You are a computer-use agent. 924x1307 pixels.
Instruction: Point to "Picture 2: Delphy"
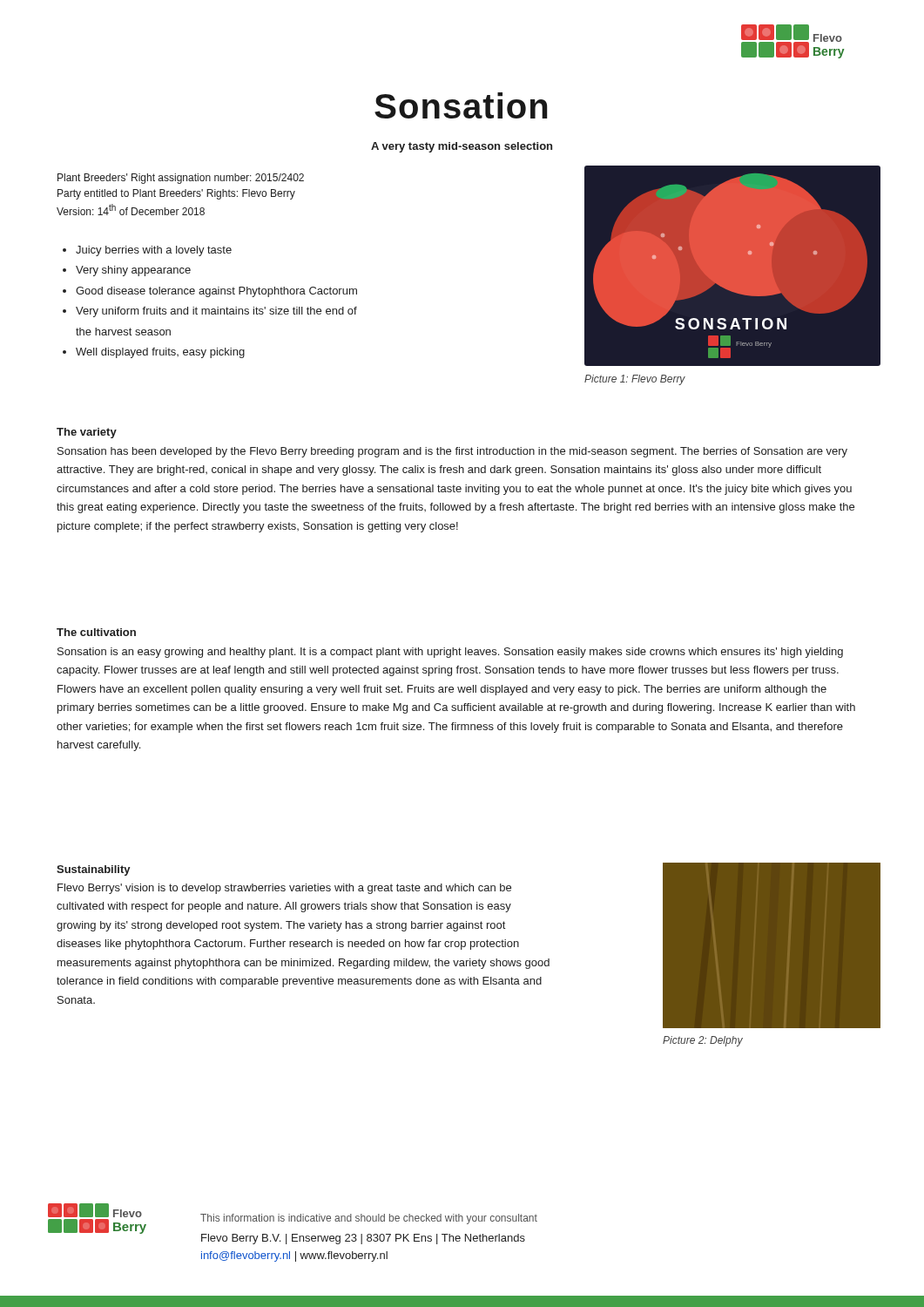point(703,1040)
